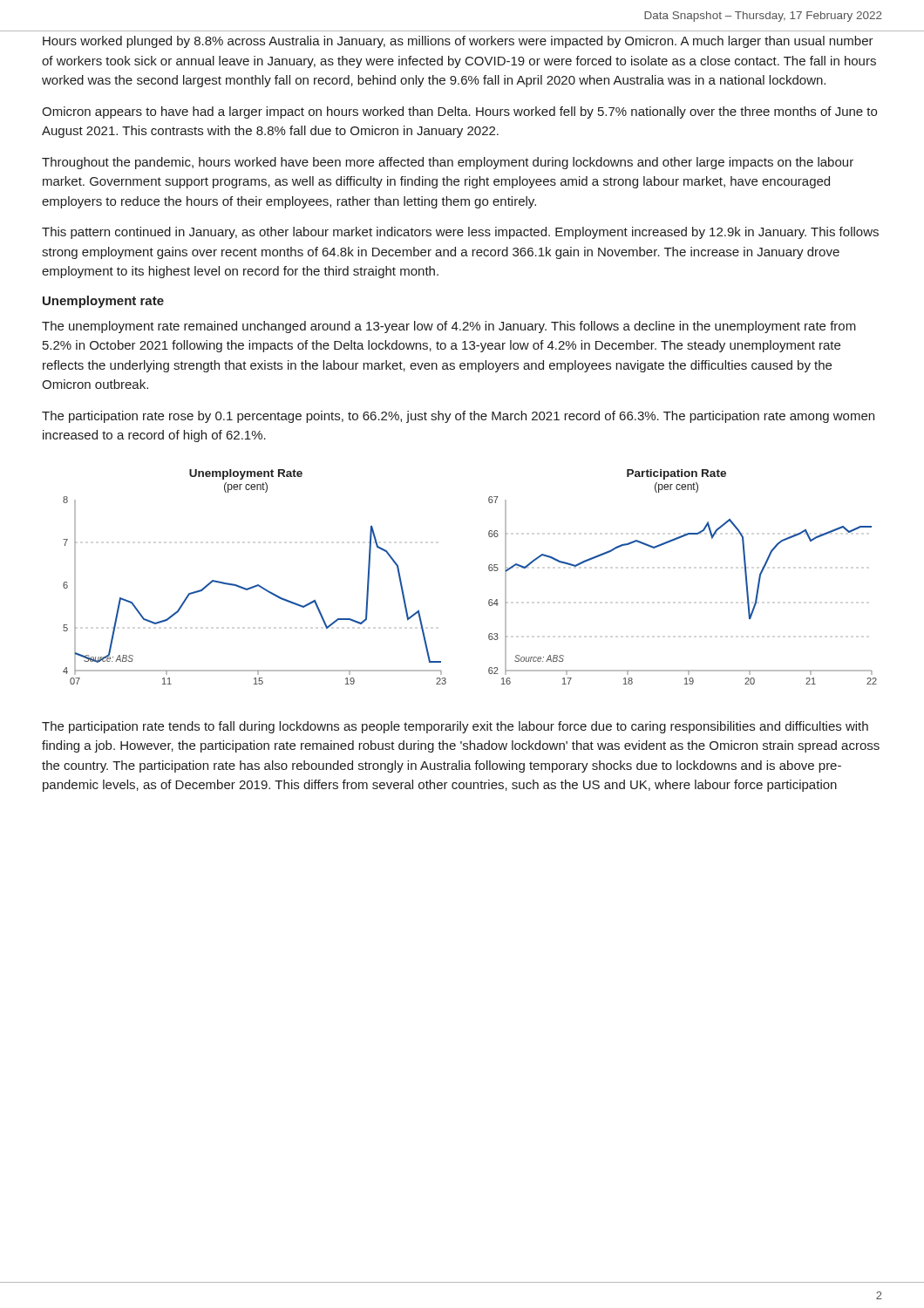Locate the text block with the text "The participation rate tends"
Screen dimensions: 1308x924
click(461, 755)
